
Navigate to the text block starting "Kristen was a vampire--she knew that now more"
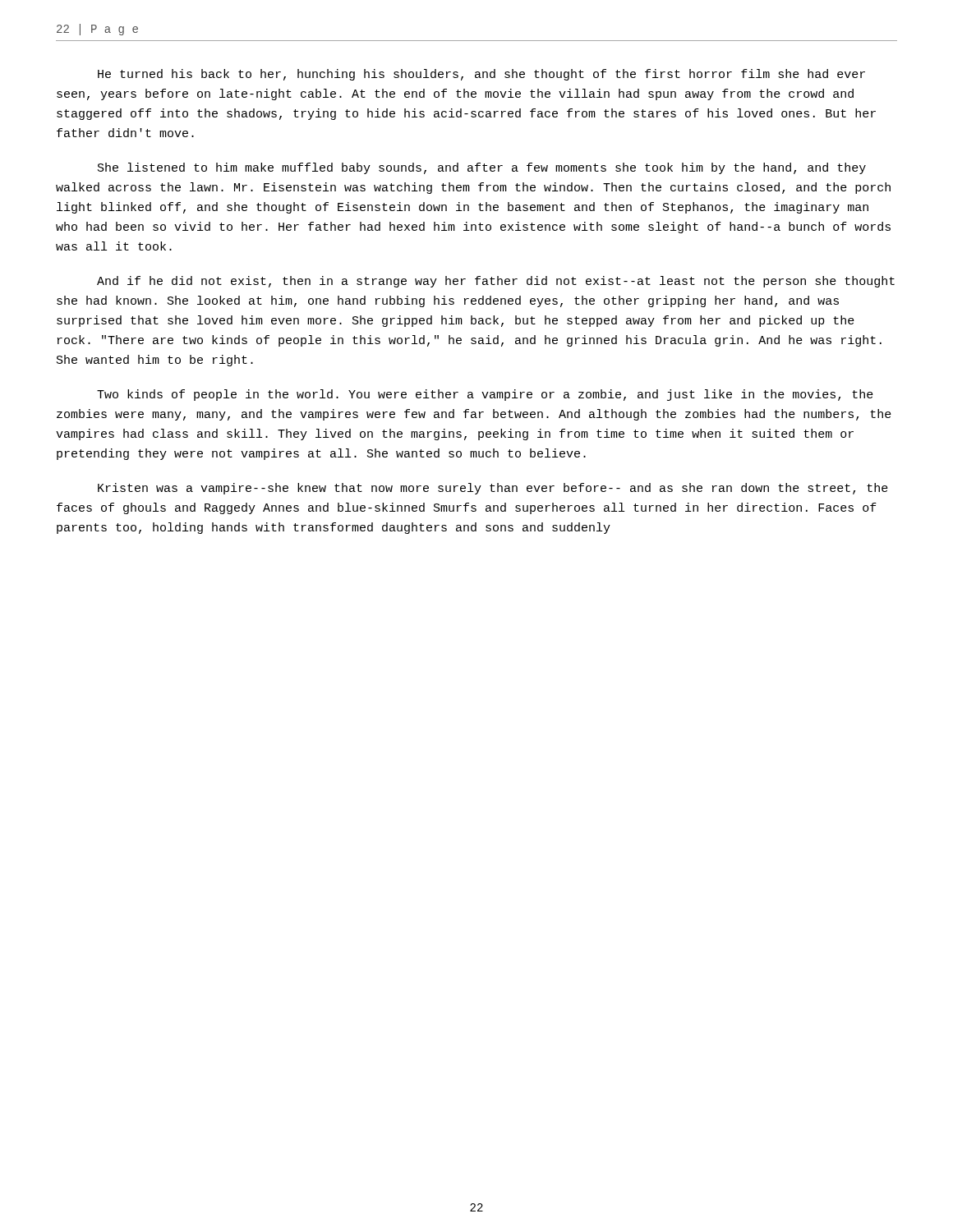pos(472,509)
